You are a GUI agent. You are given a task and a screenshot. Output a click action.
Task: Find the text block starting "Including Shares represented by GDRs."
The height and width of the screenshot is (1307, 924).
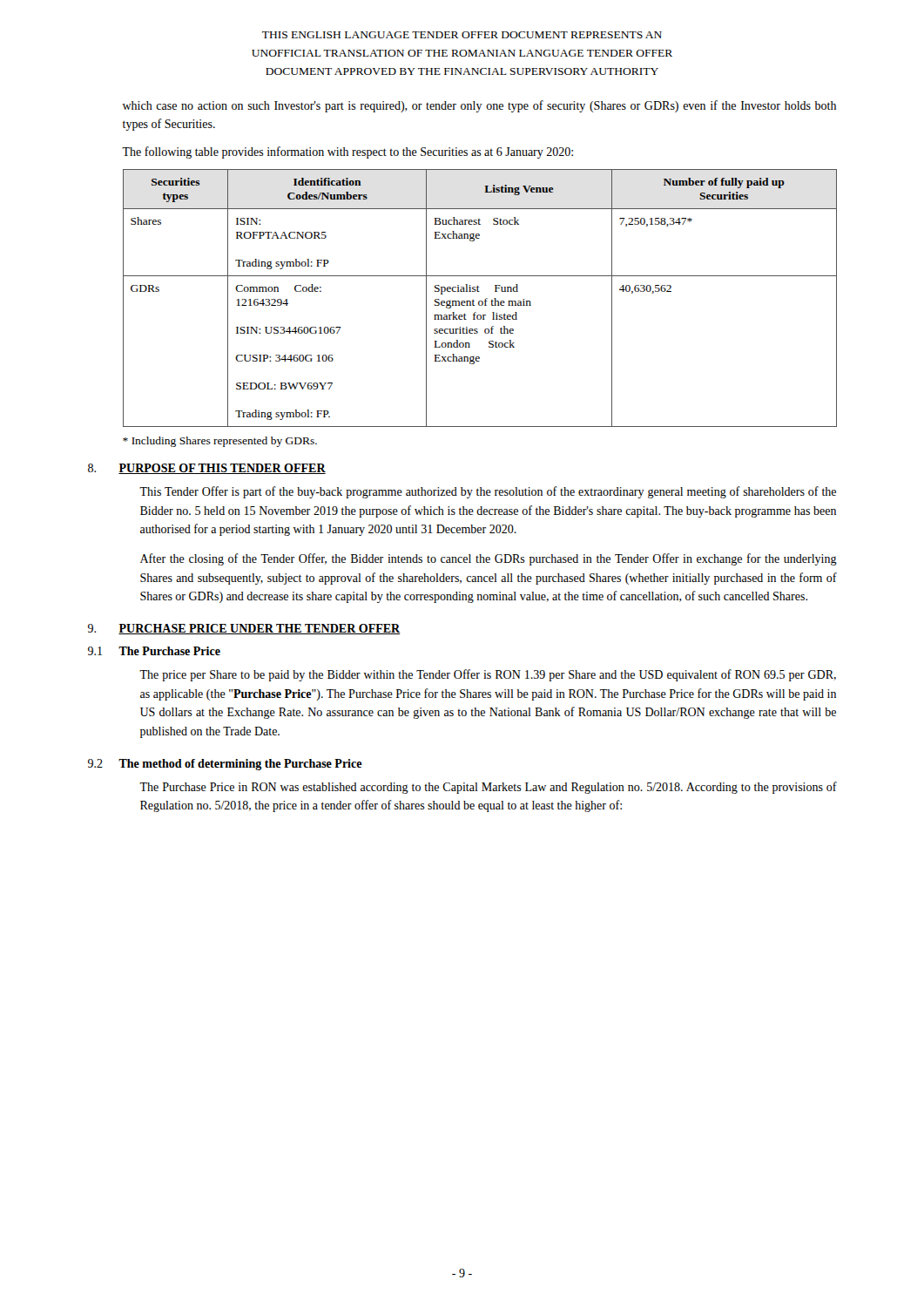point(220,440)
